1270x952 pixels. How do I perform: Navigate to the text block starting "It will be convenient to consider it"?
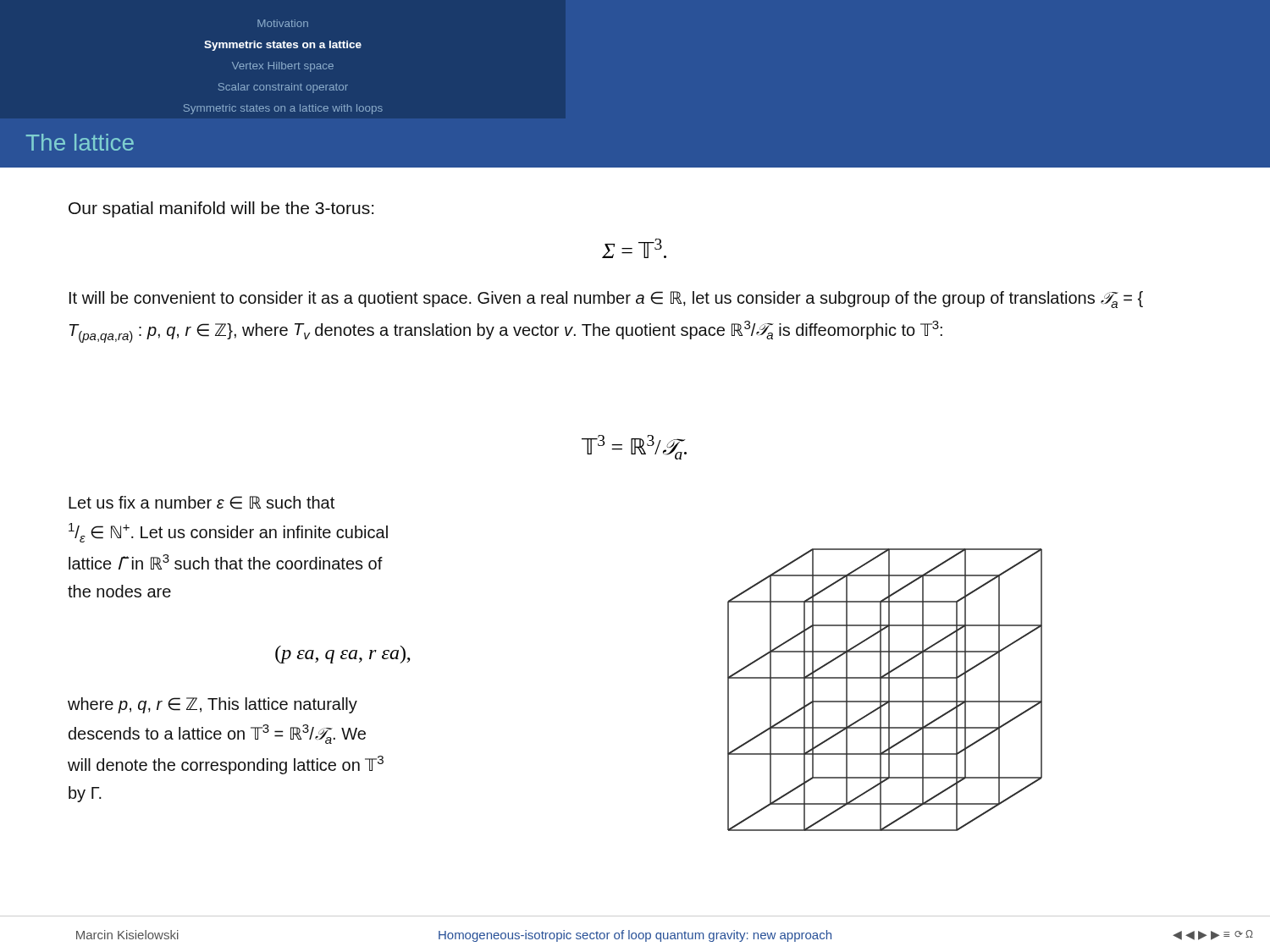605,315
